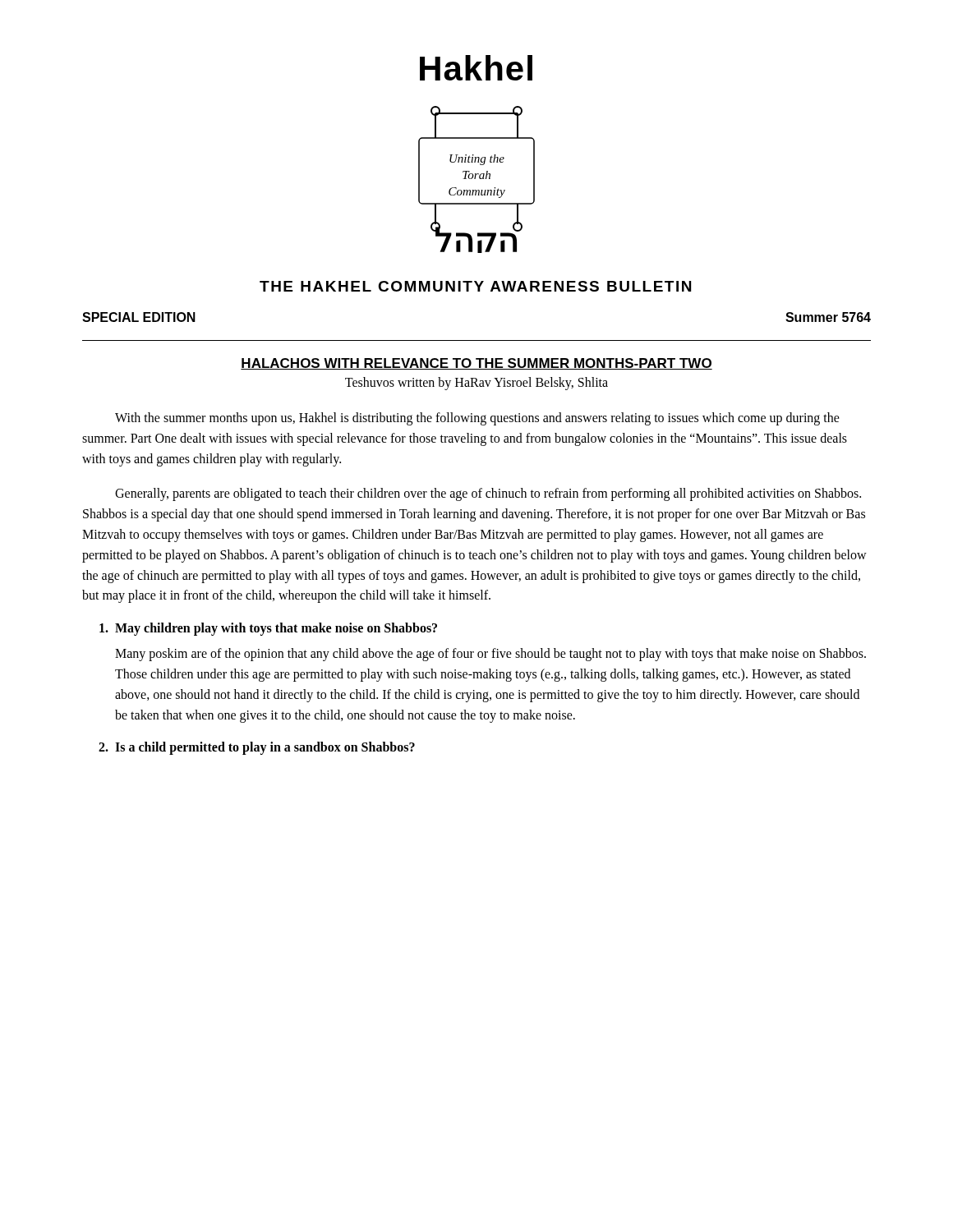Image resolution: width=953 pixels, height=1232 pixels.
Task: Find the text that reads "SPECIAL EDITION Summer 5764"
Action: coord(134,317)
